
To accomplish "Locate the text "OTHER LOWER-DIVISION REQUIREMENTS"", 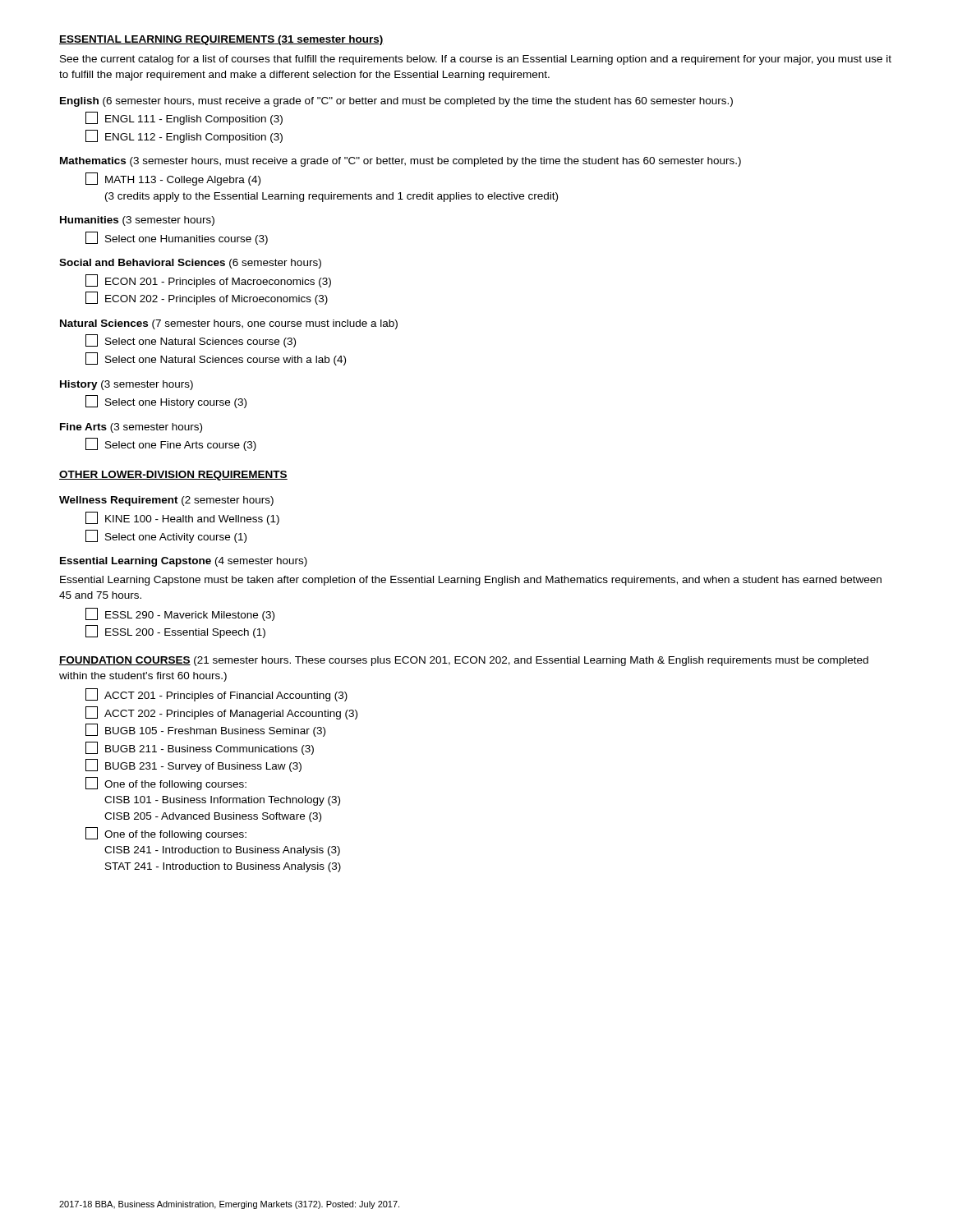I will (173, 474).
